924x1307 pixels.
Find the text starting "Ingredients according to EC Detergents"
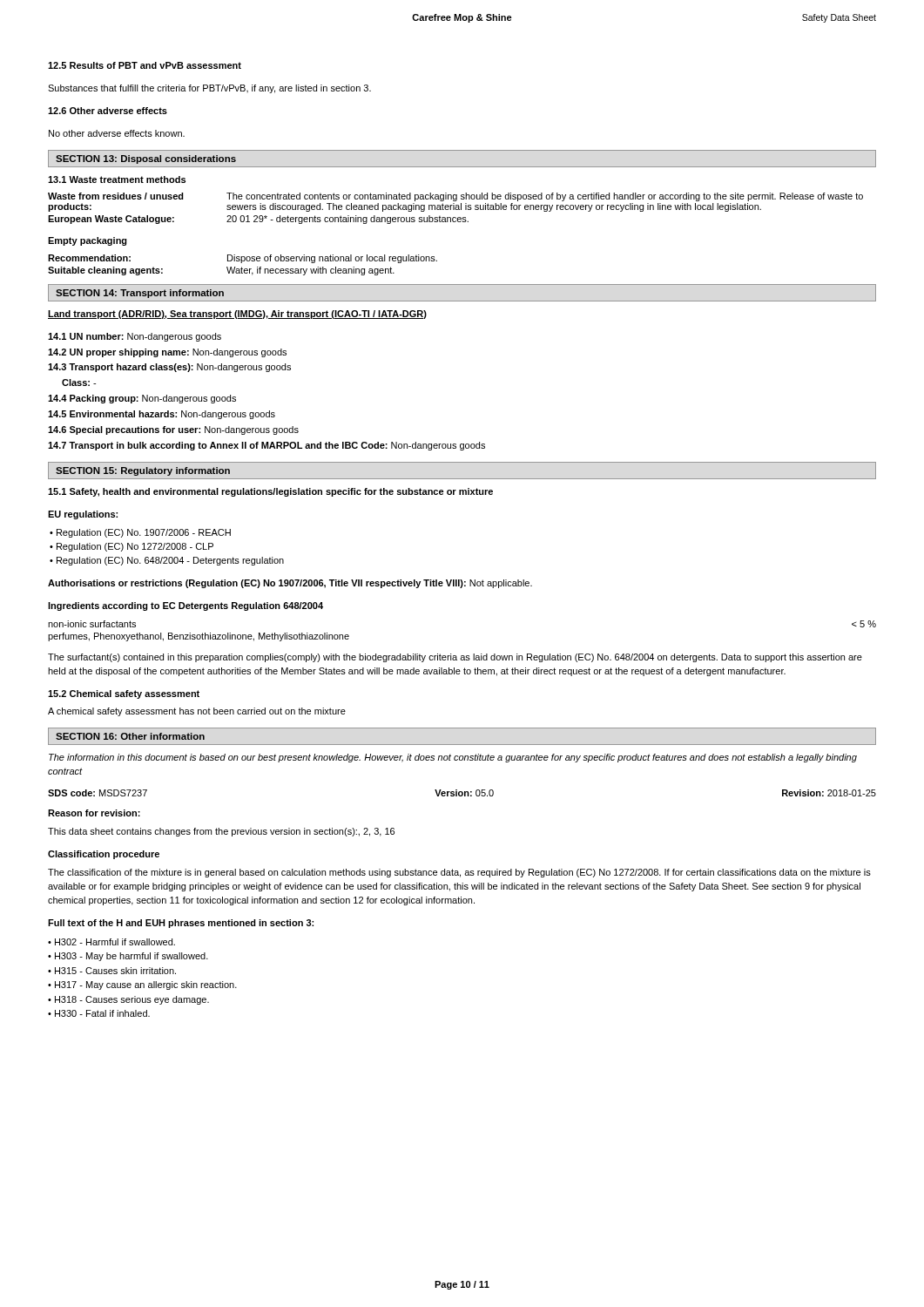(185, 606)
